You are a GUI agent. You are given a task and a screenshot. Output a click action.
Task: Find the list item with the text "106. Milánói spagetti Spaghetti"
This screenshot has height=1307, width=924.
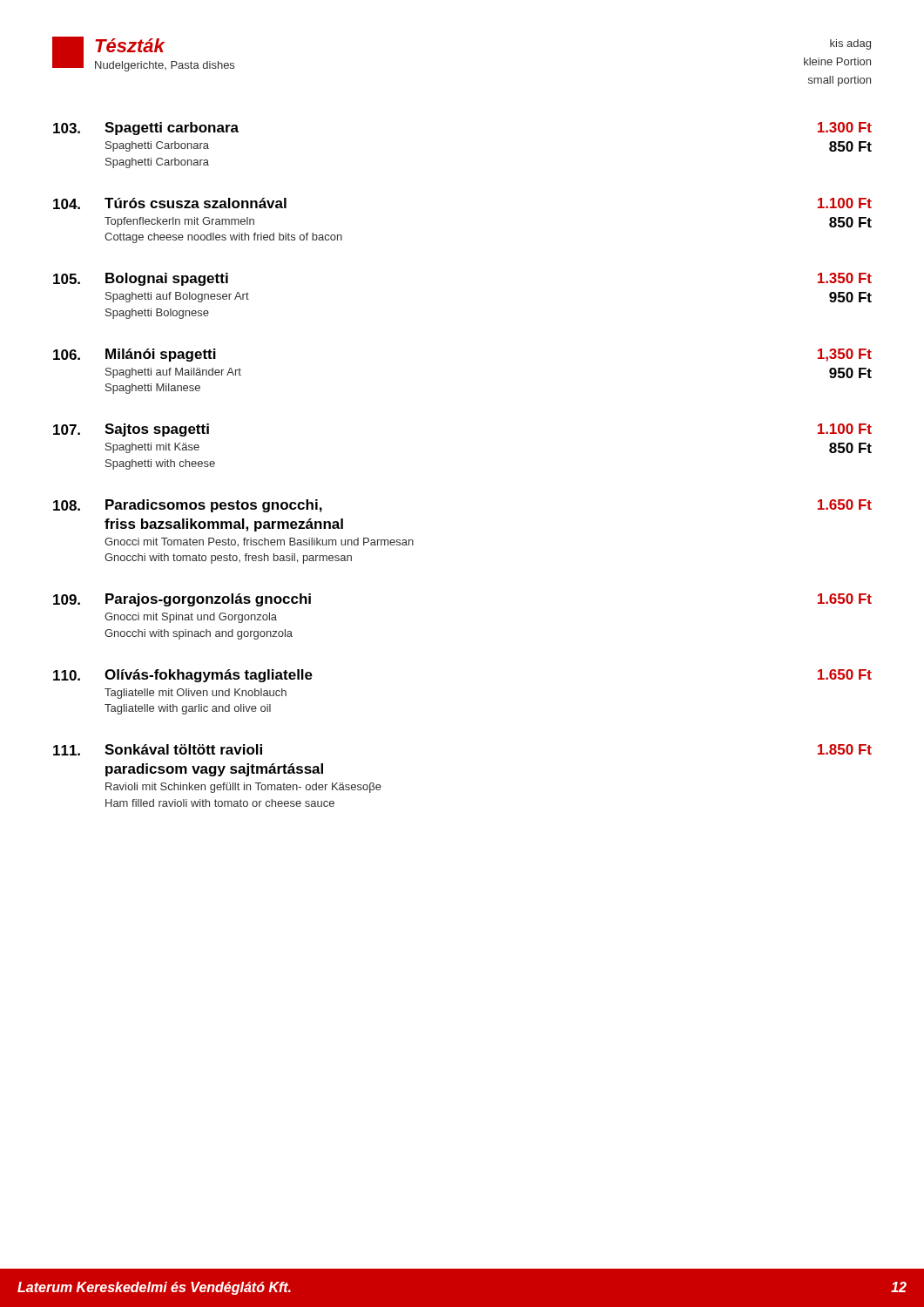[x=68, y=355]
